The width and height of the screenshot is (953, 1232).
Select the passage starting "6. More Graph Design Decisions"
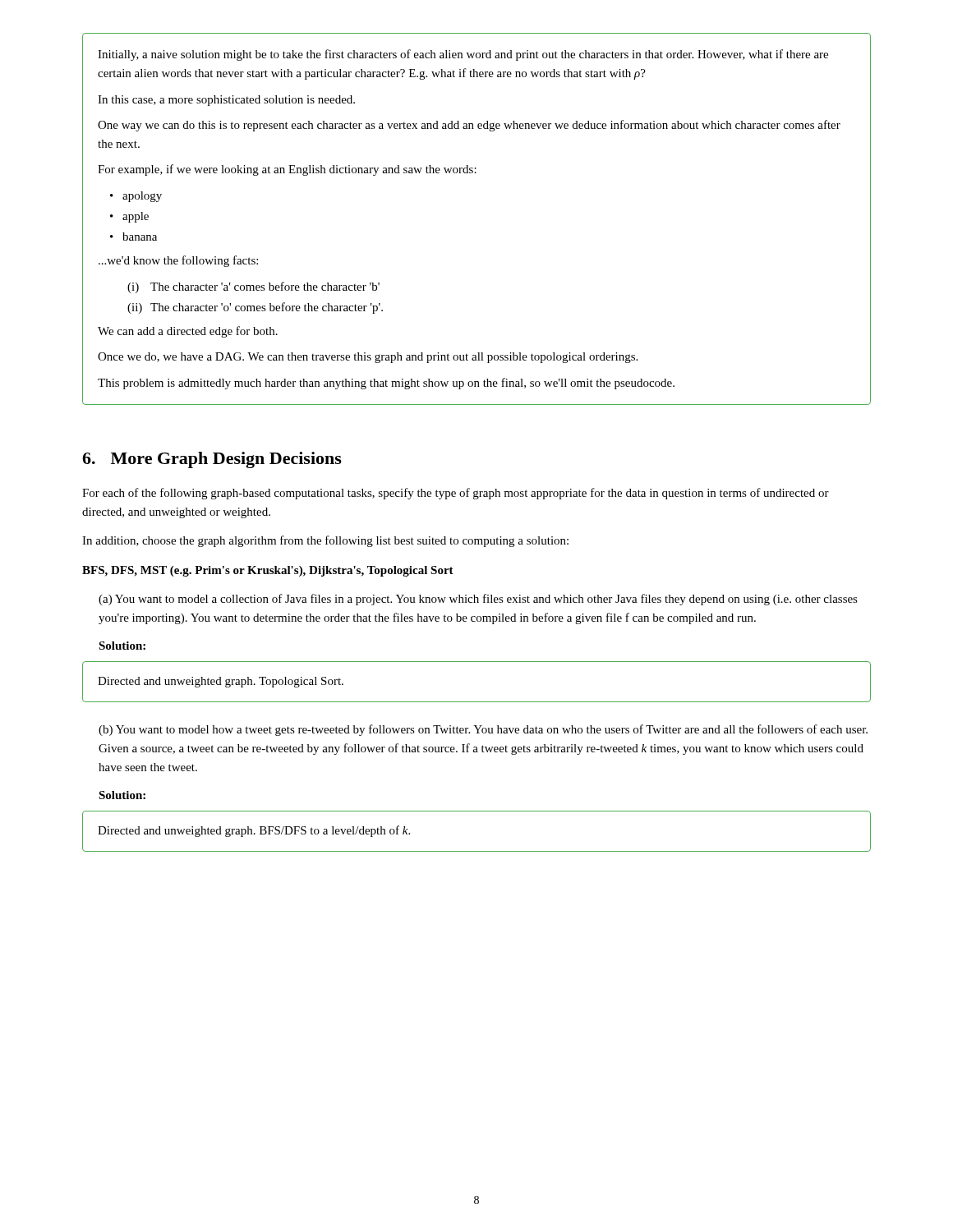pos(212,458)
